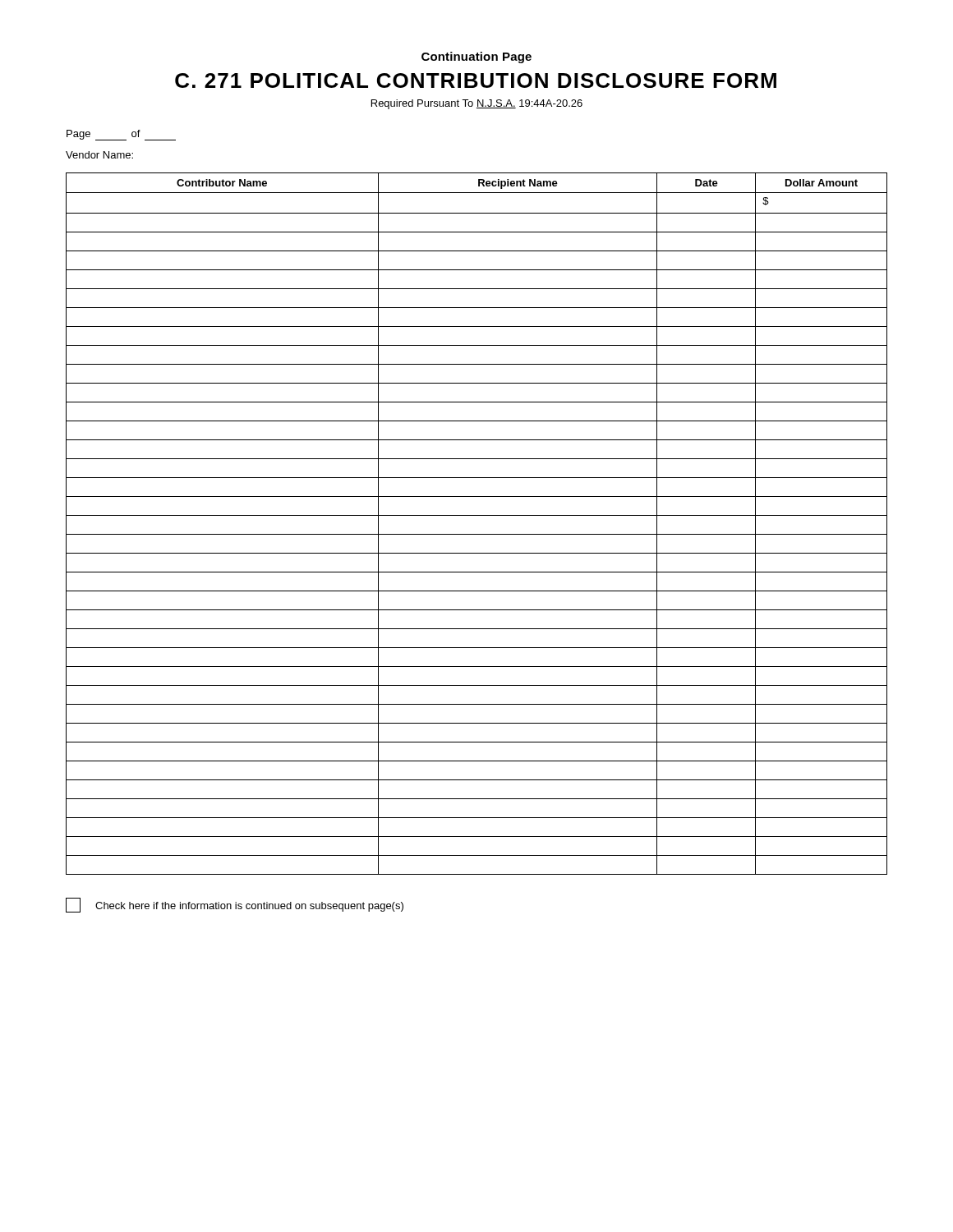Locate the block starting "Continuation Page"
This screenshot has width=953, height=1232.
pos(476,56)
